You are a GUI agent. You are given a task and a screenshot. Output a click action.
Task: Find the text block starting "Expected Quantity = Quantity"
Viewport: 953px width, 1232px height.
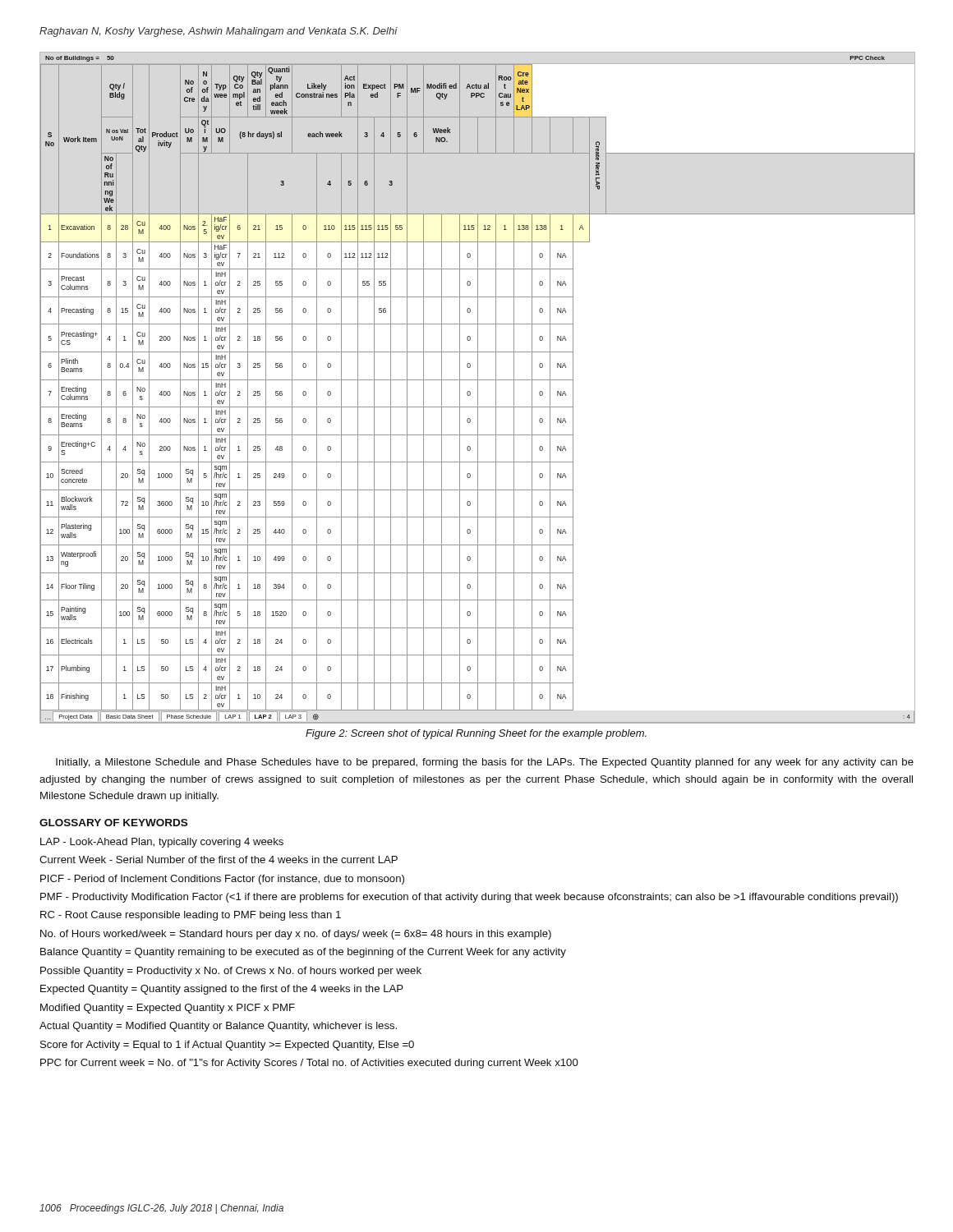point(221,989)
